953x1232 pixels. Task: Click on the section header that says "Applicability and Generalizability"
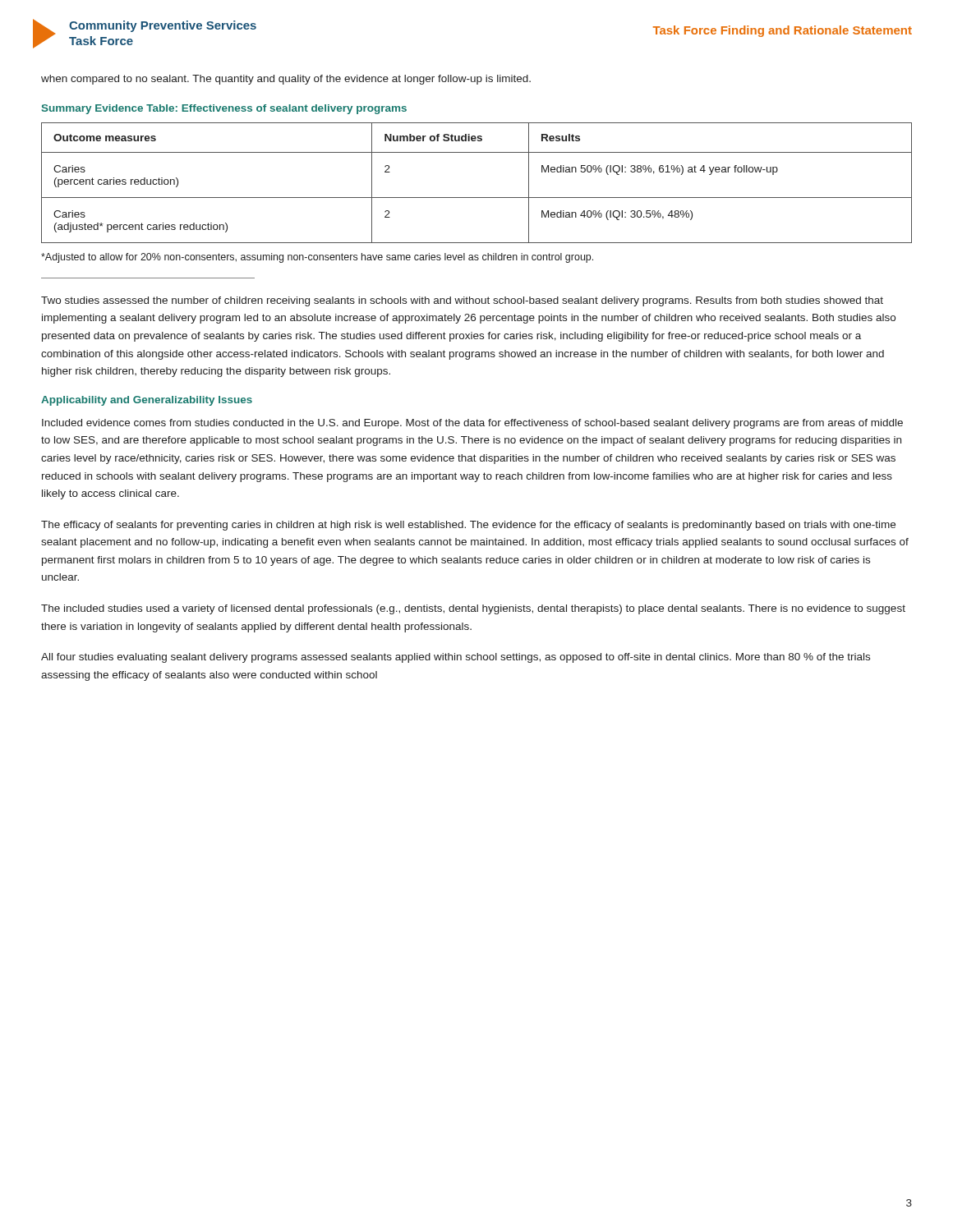147,399
